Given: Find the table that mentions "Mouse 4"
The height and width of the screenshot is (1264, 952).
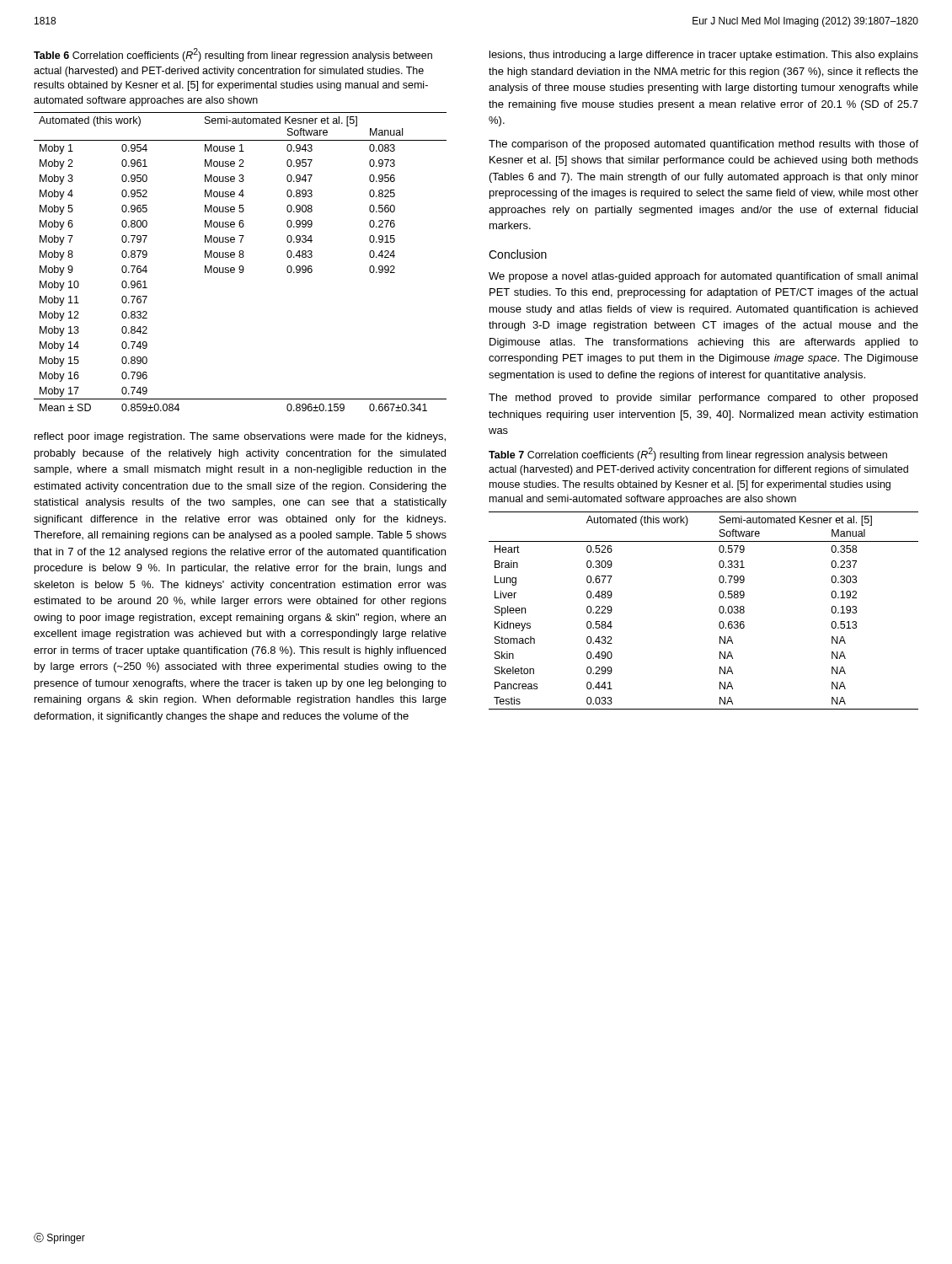Looking at the screenshot, I should coord(240,264).
